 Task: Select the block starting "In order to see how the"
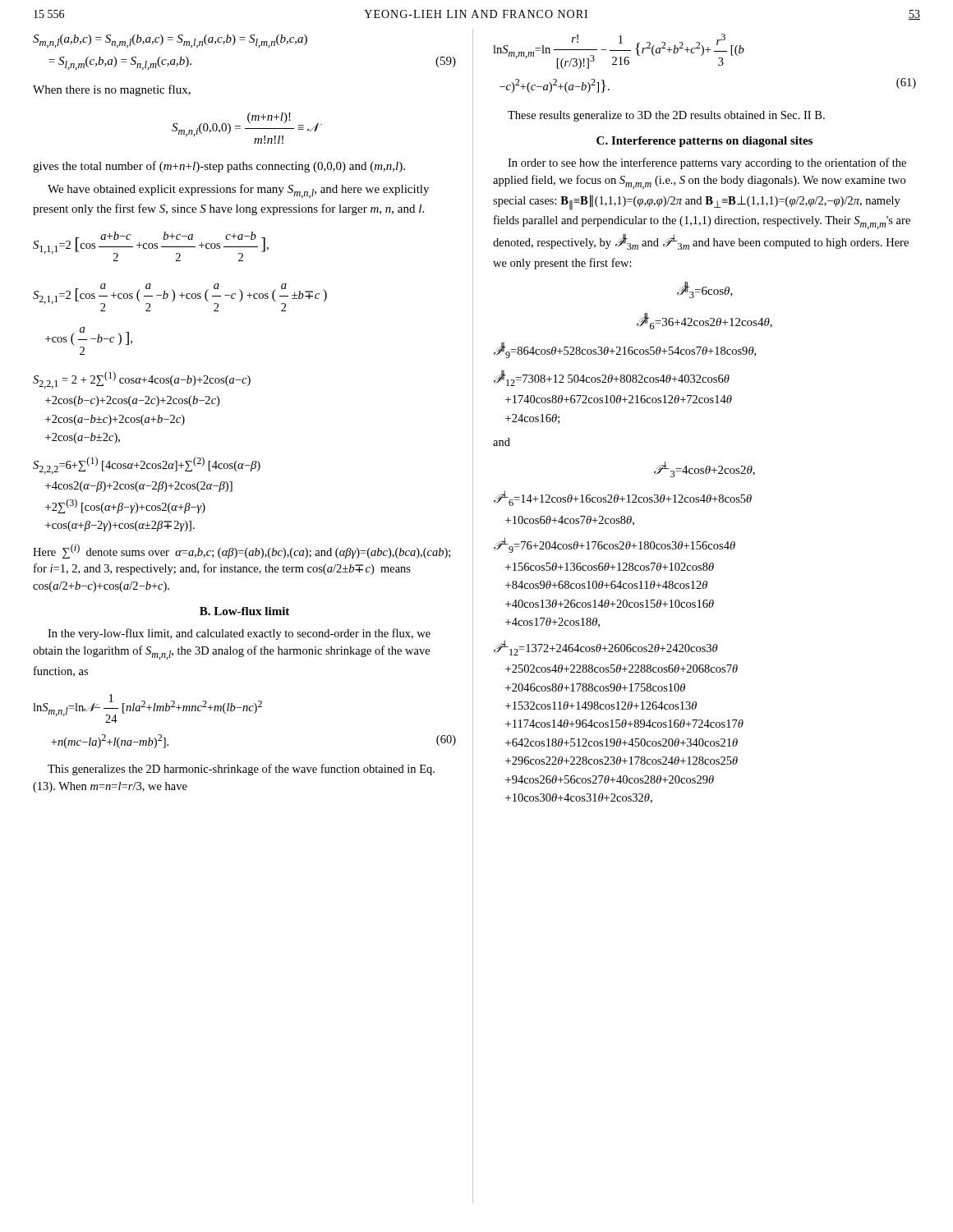click(702, 213)
